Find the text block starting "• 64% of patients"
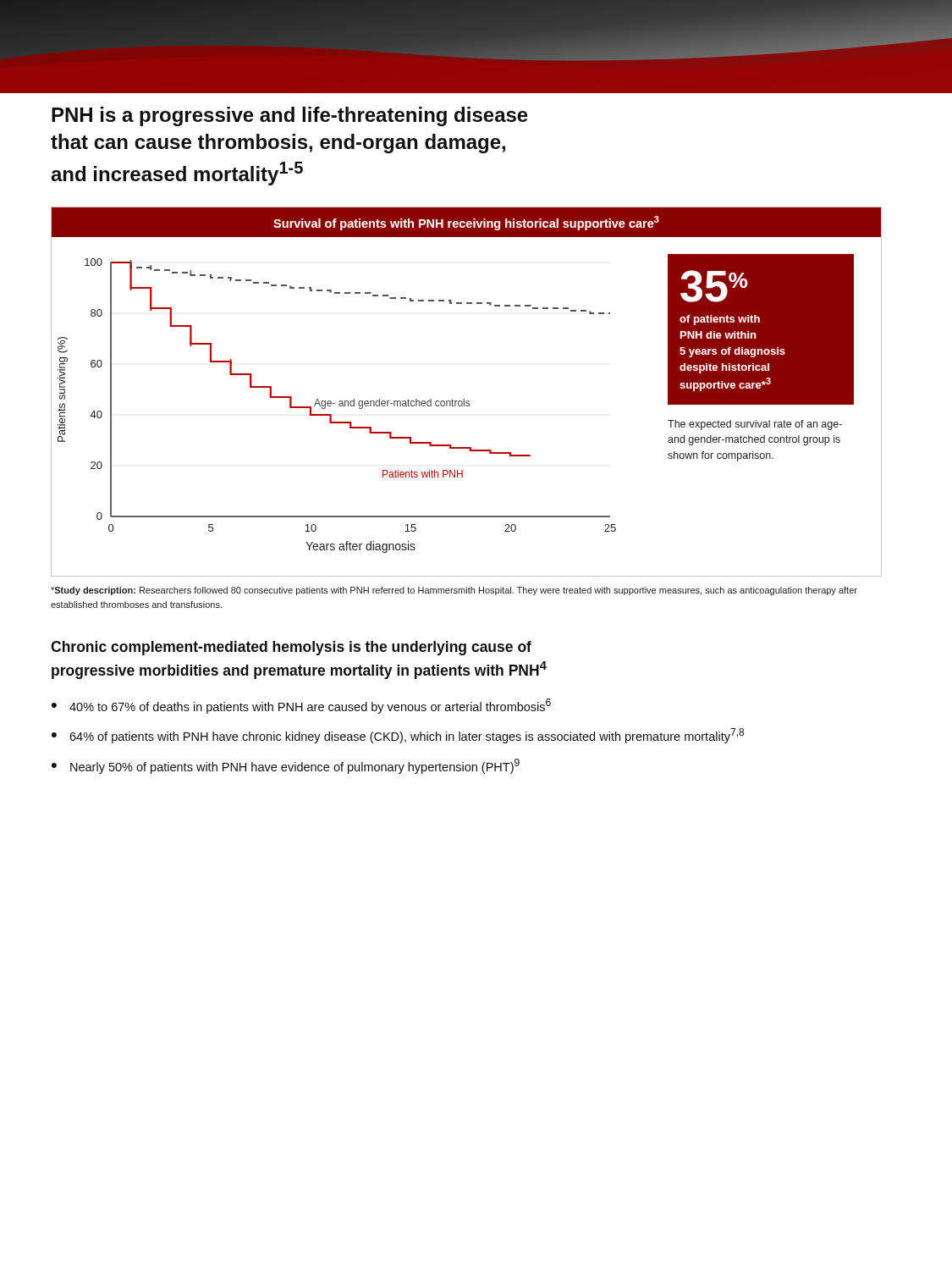The width and height of the screenshot is (952, 1270). coord(432,736)
